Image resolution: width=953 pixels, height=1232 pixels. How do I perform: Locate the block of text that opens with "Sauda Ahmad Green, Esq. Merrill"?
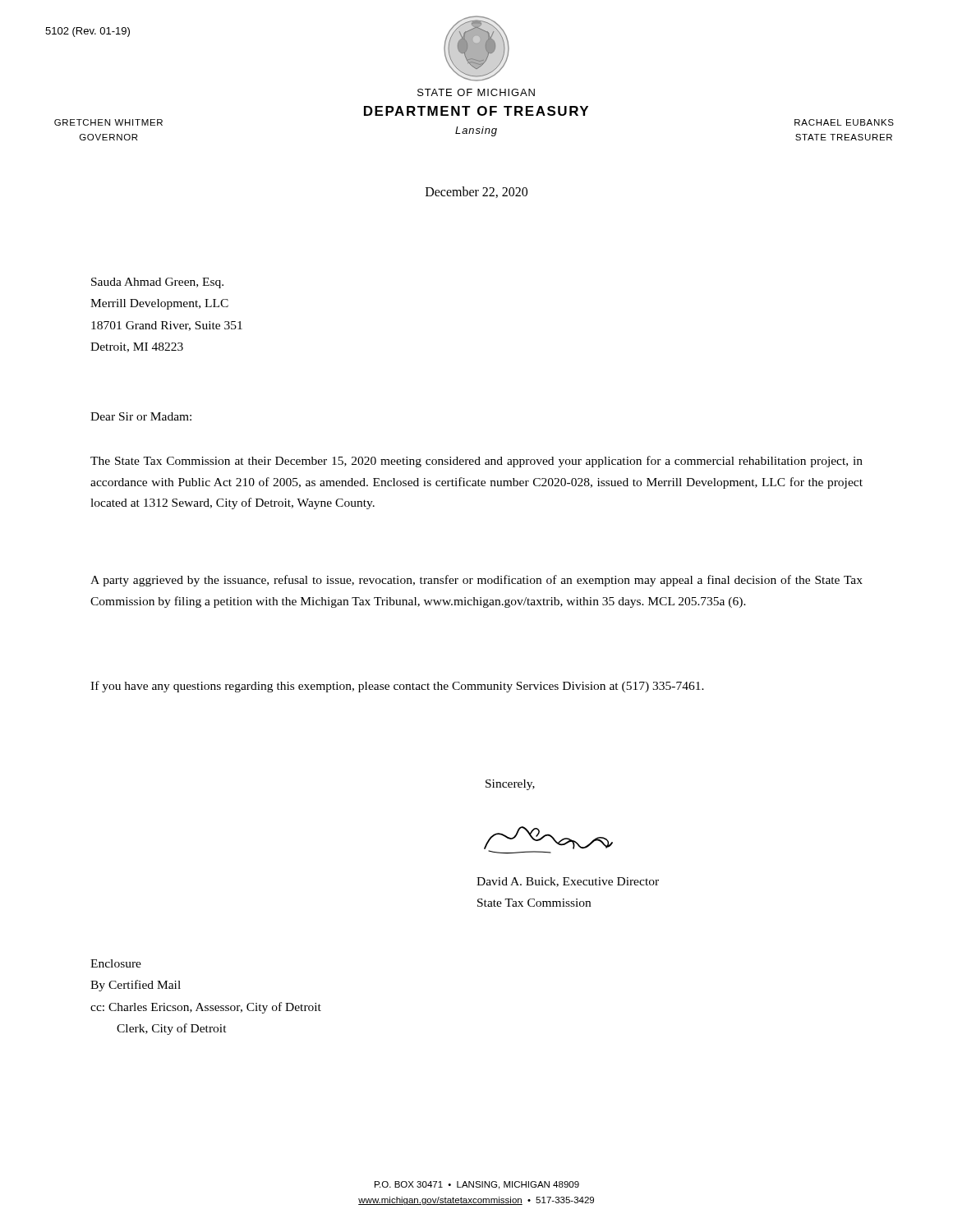pyautogui.click(x=167, y=314)
